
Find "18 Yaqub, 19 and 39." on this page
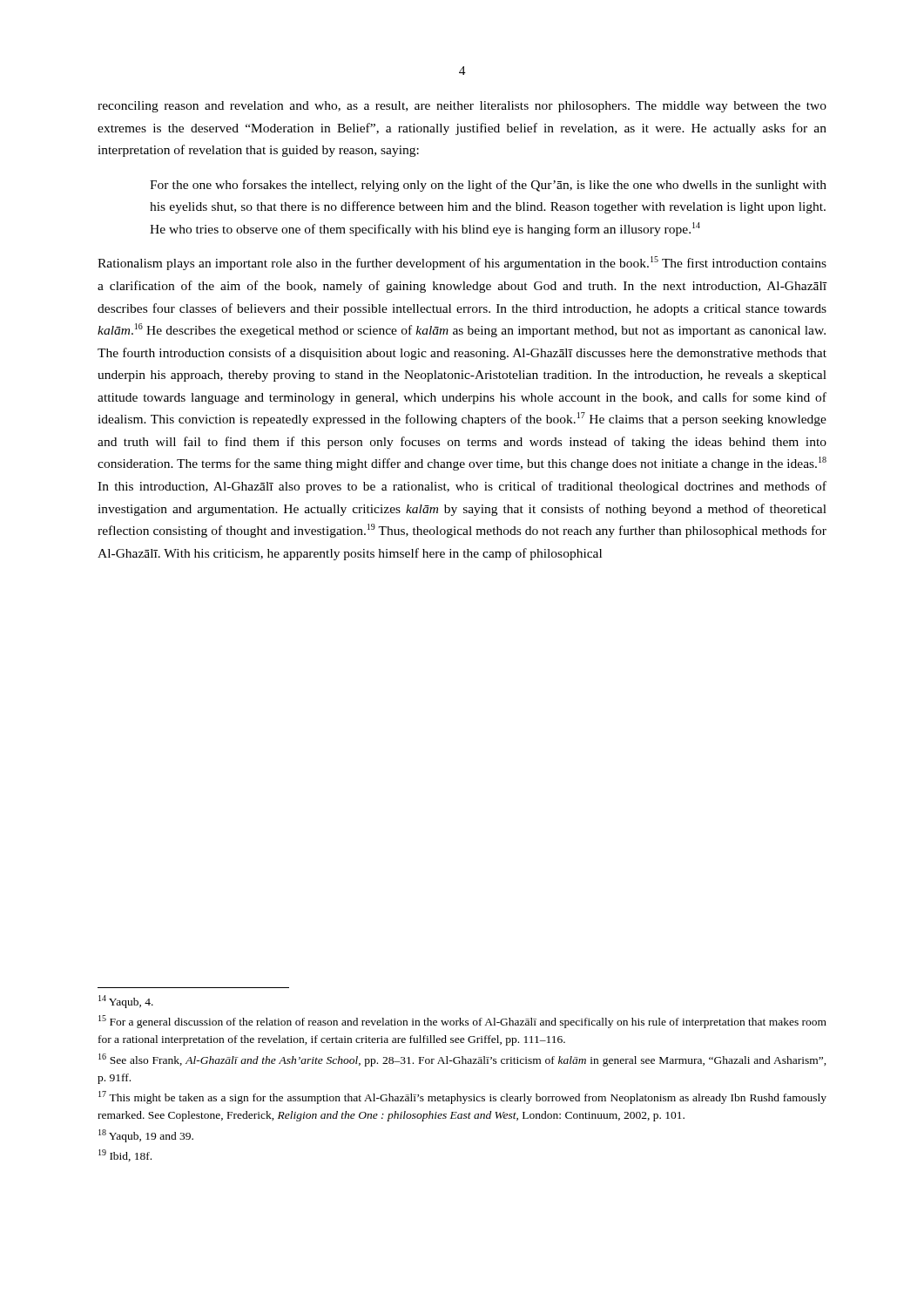(146, 1134)
